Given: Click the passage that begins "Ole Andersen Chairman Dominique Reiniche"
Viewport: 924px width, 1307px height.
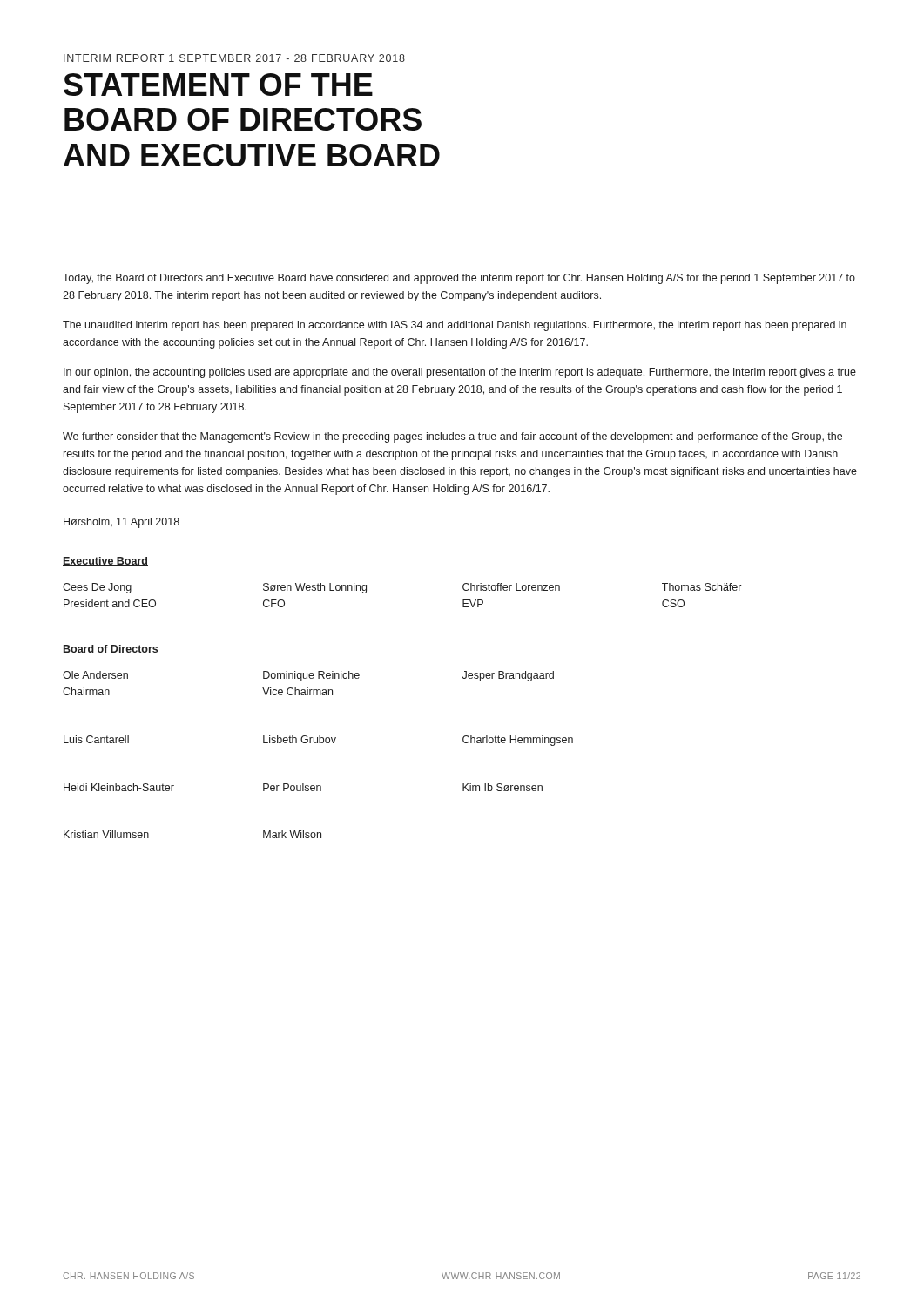Looking at the screenshot, I should point(462,684).
